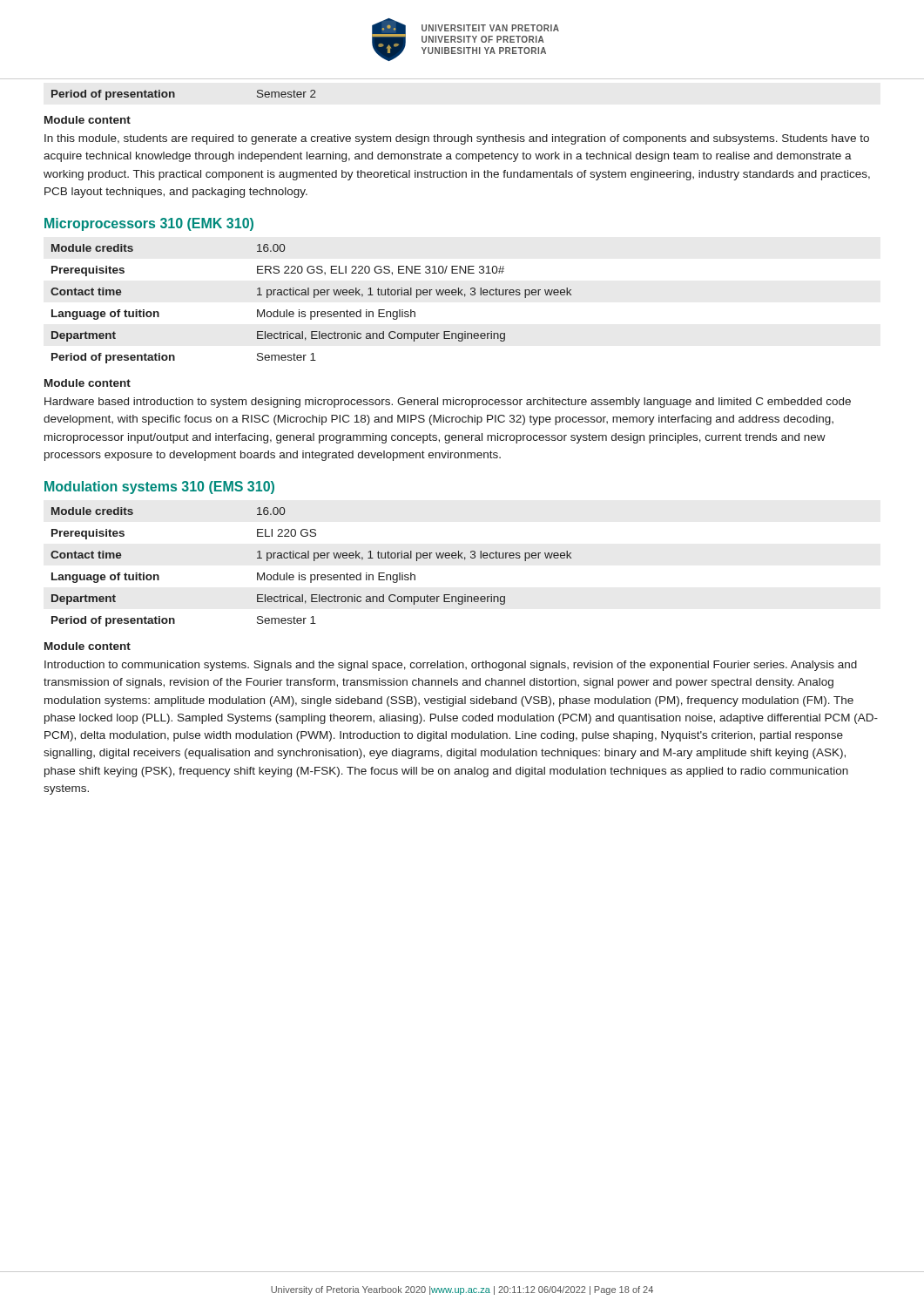This screenshot has height=1307, width=924.
Task: Navigate to the passage starting "In this module, students are required to"
Action: [x=457, y=165]
